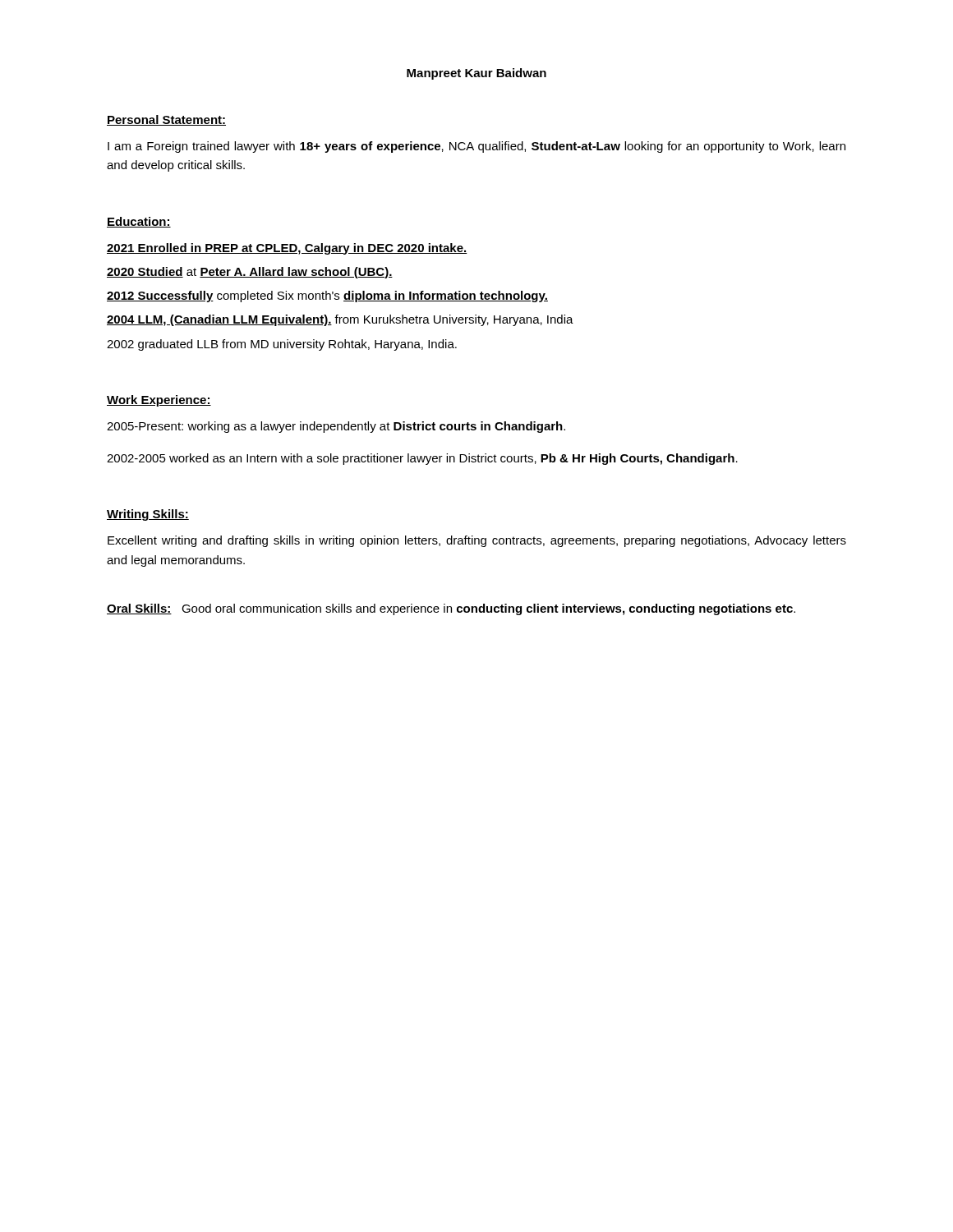Locate the block of text that opens with "2021 Enrolled in PREP at"
Image resolution: width=953 pixels, height=1232 pixels.
(x=287, y=247)
